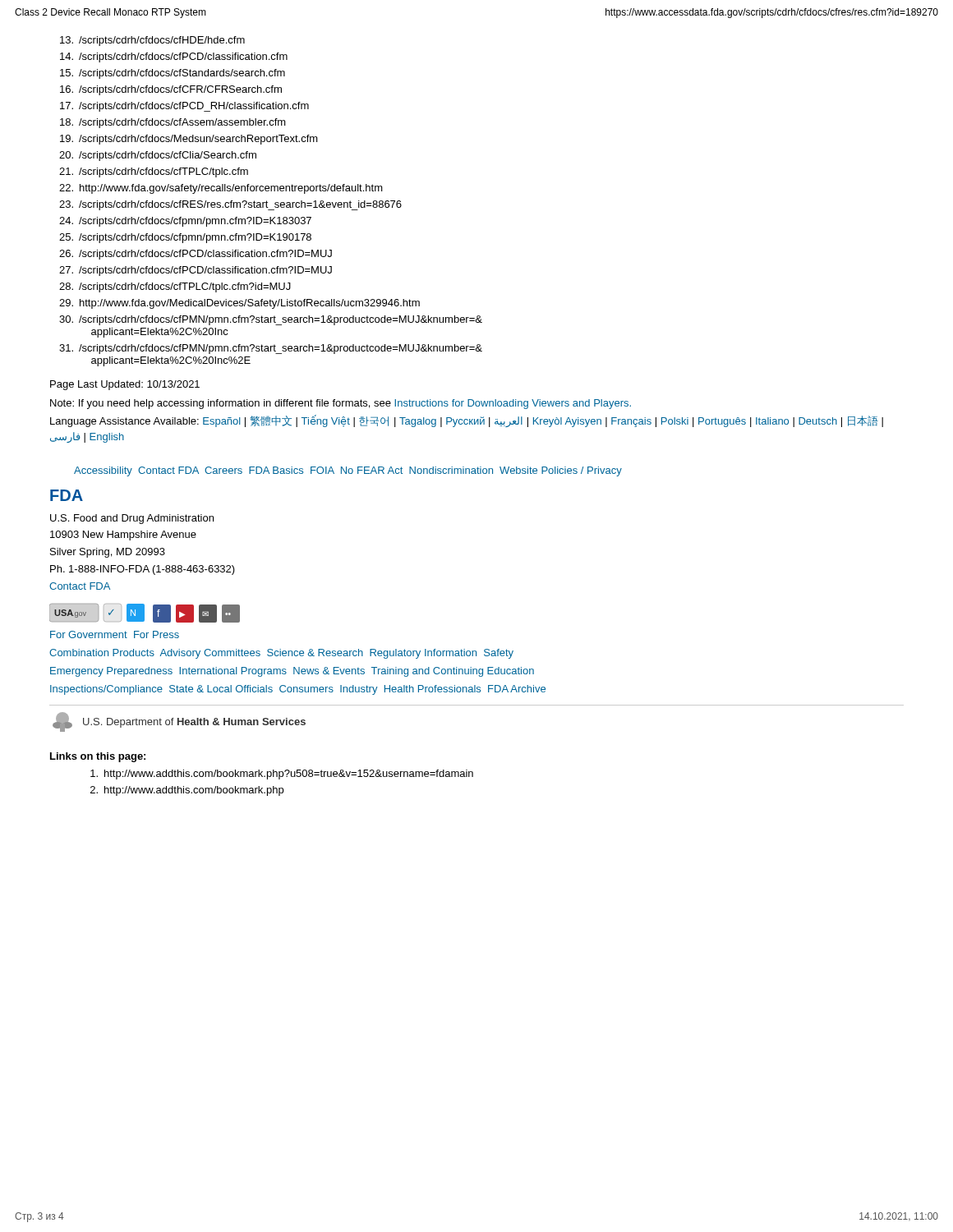Locate the region starting "Page Last Updated: 10/13/2021"
The image size is (953, 1232).
coord(125,384)
